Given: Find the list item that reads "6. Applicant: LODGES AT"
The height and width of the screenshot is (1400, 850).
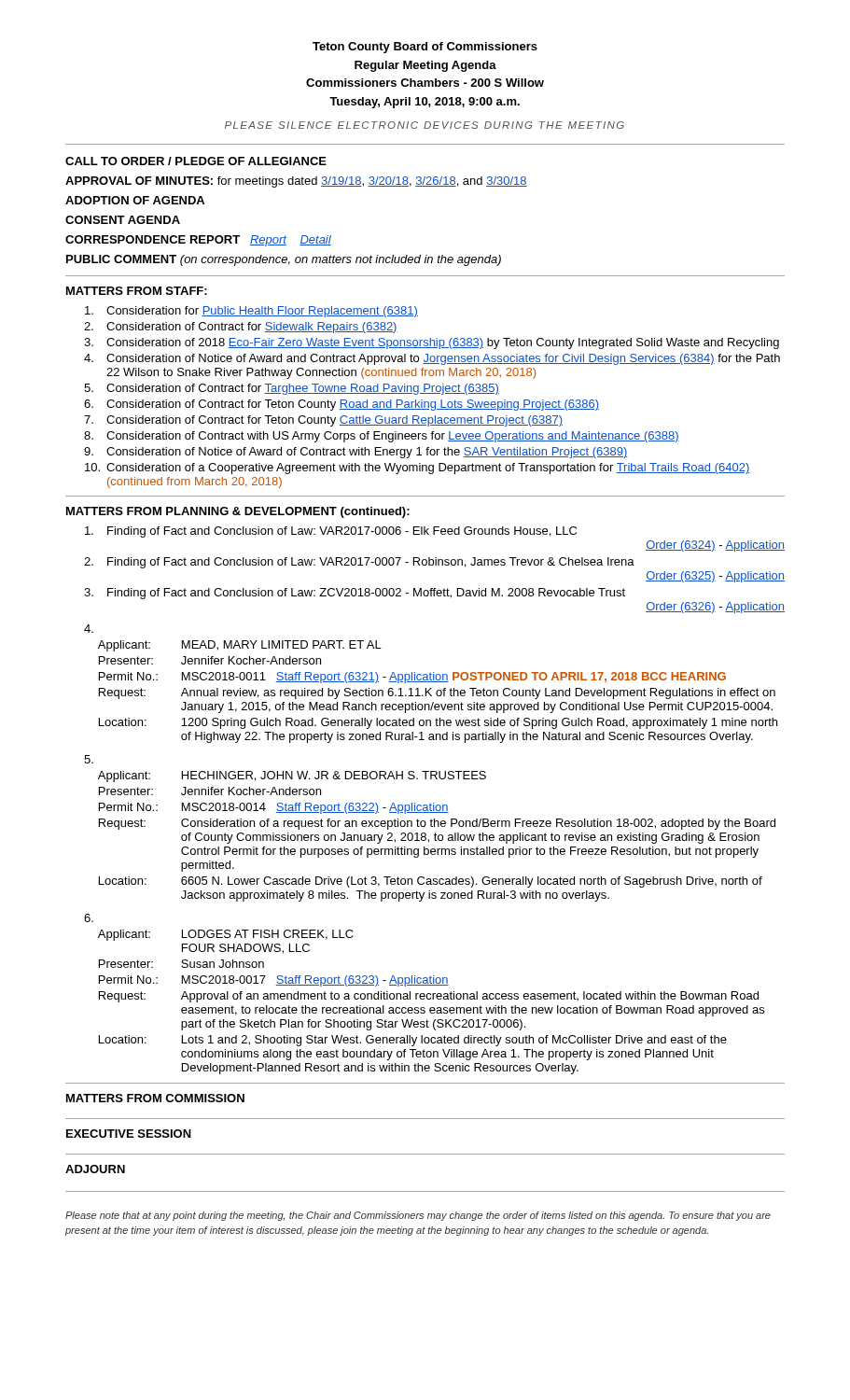Looking at the screenshot, I should tap(434, 993).
